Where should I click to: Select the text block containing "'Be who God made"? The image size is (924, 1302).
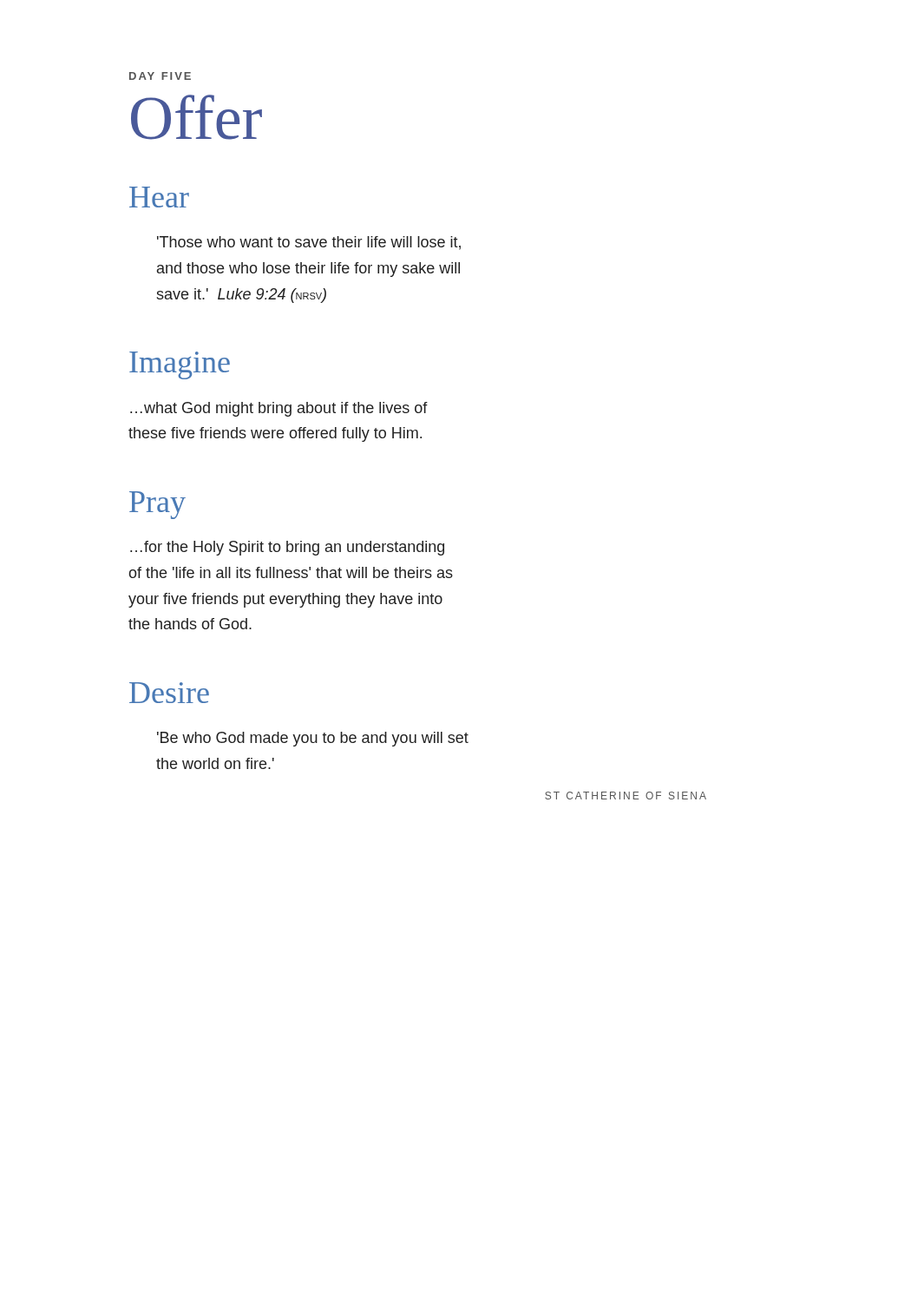click(x=312, y=751)
